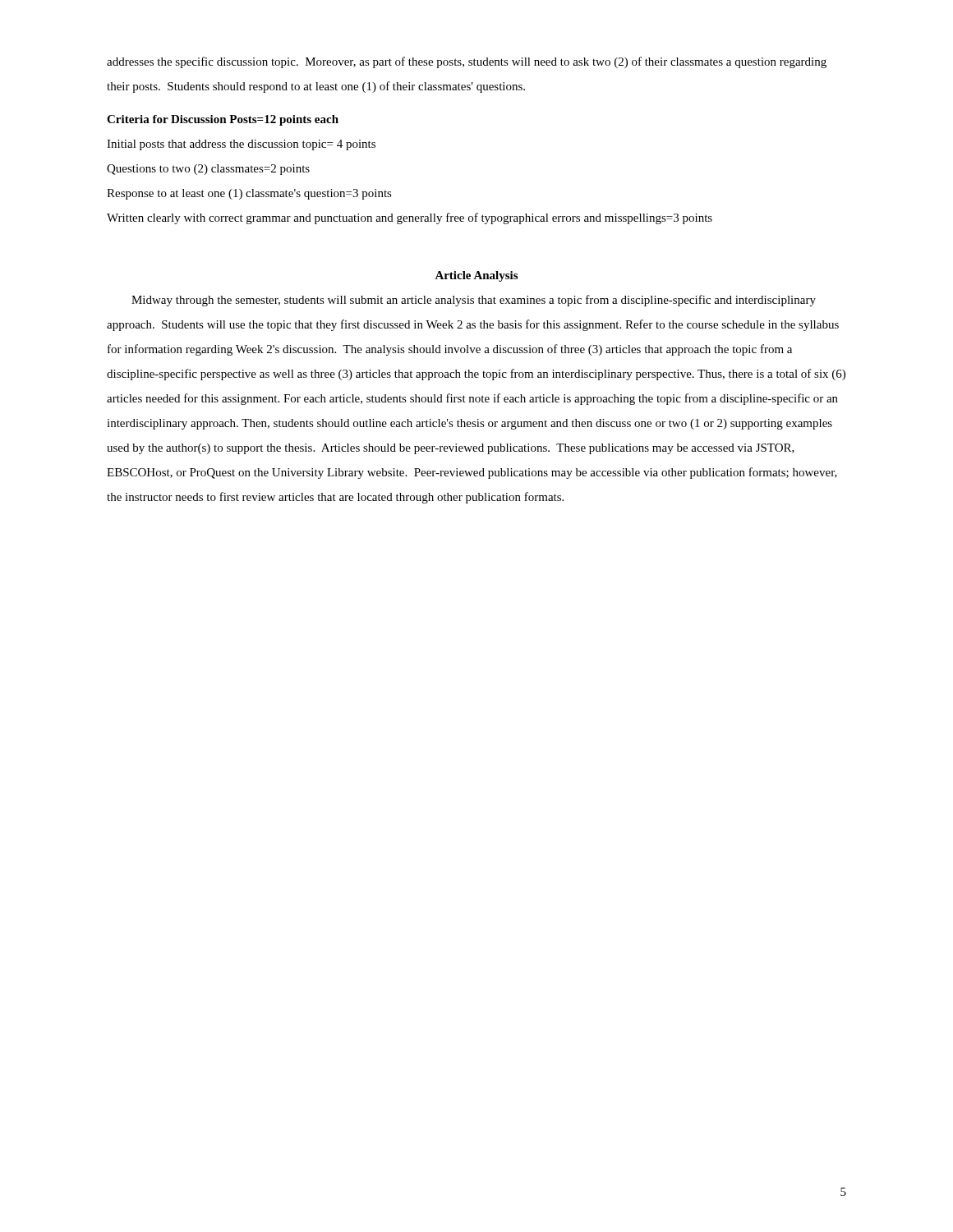Click on the text block containing "addresses the specific discussion topic. Moreover, as"
953x1232 pixels.
point(467,74)
